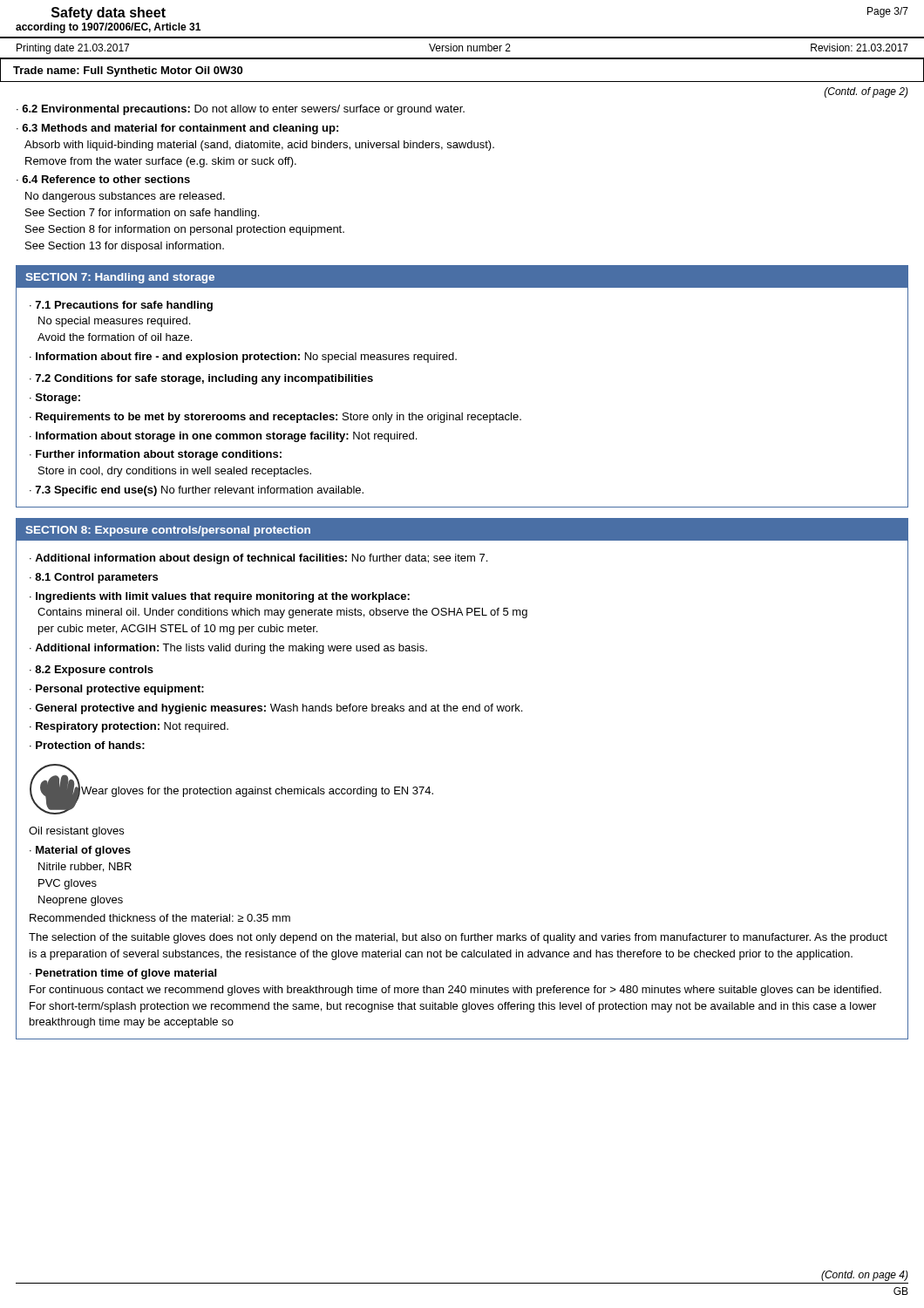
Task: Click on the text block containing "The selection of the suitable gloves"
Action: coord(458,945)
